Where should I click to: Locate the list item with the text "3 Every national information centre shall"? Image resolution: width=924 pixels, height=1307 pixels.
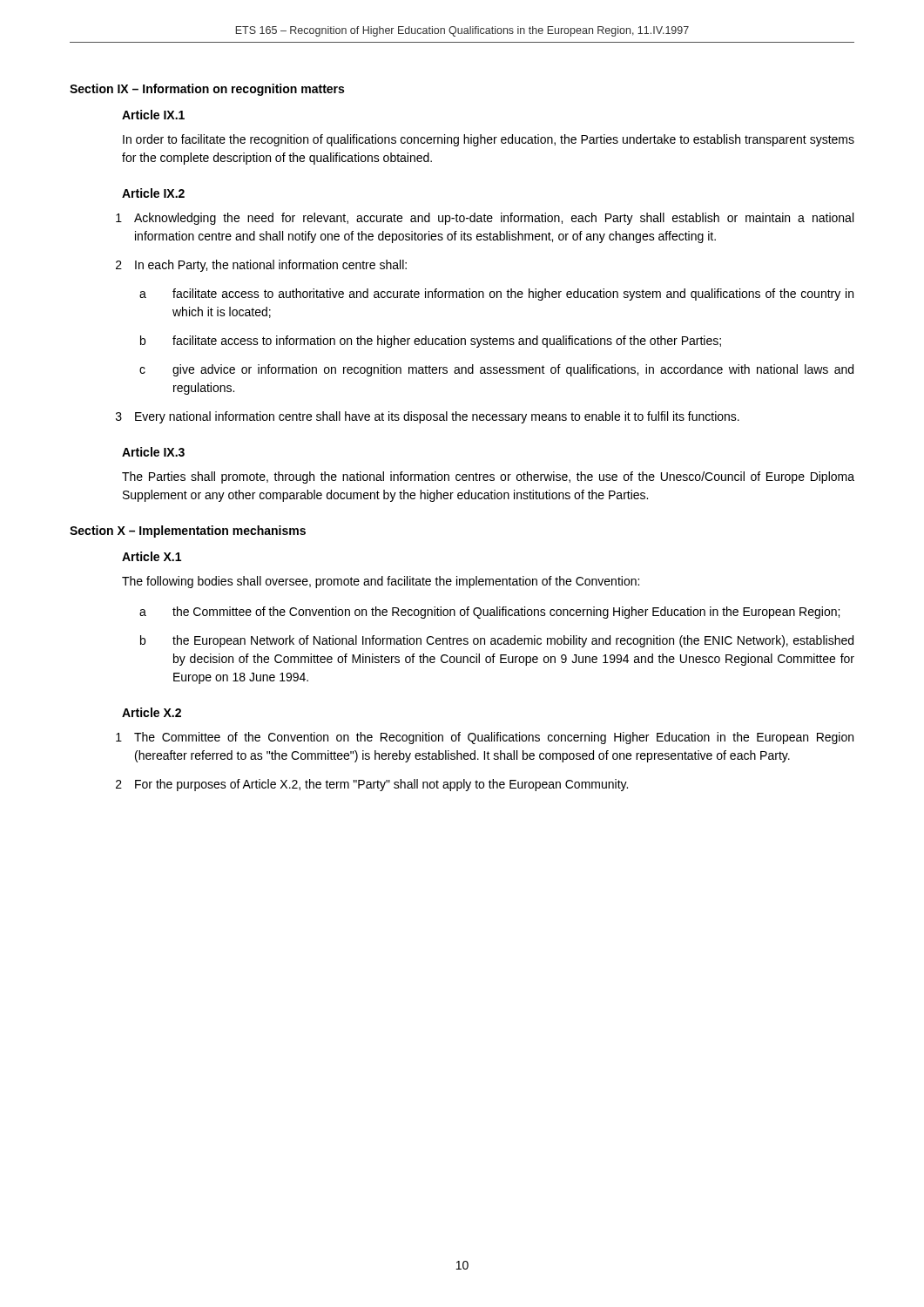(x=471, y=417)
